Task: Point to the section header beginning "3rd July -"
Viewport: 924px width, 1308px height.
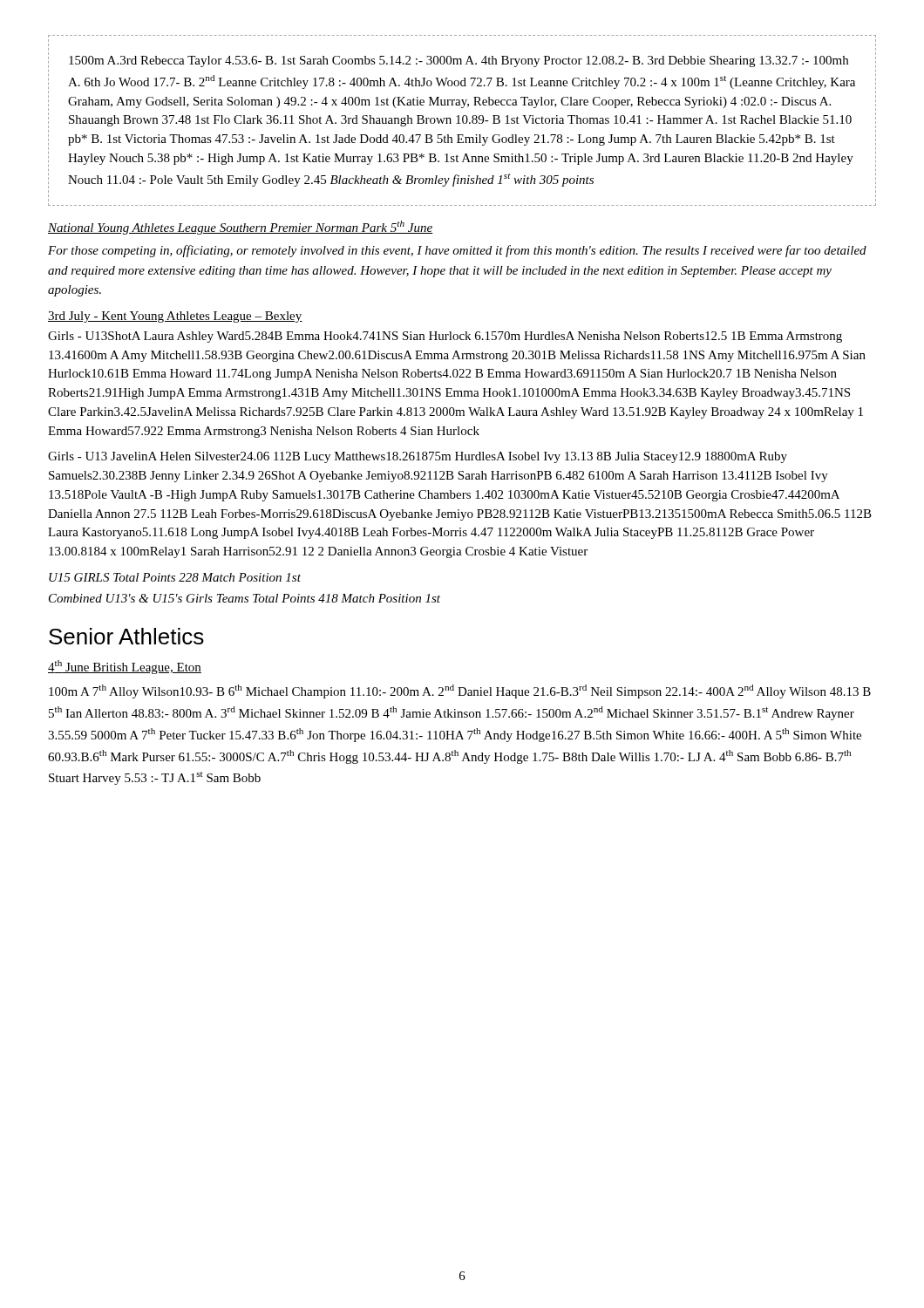Action: tap(175, 315)
